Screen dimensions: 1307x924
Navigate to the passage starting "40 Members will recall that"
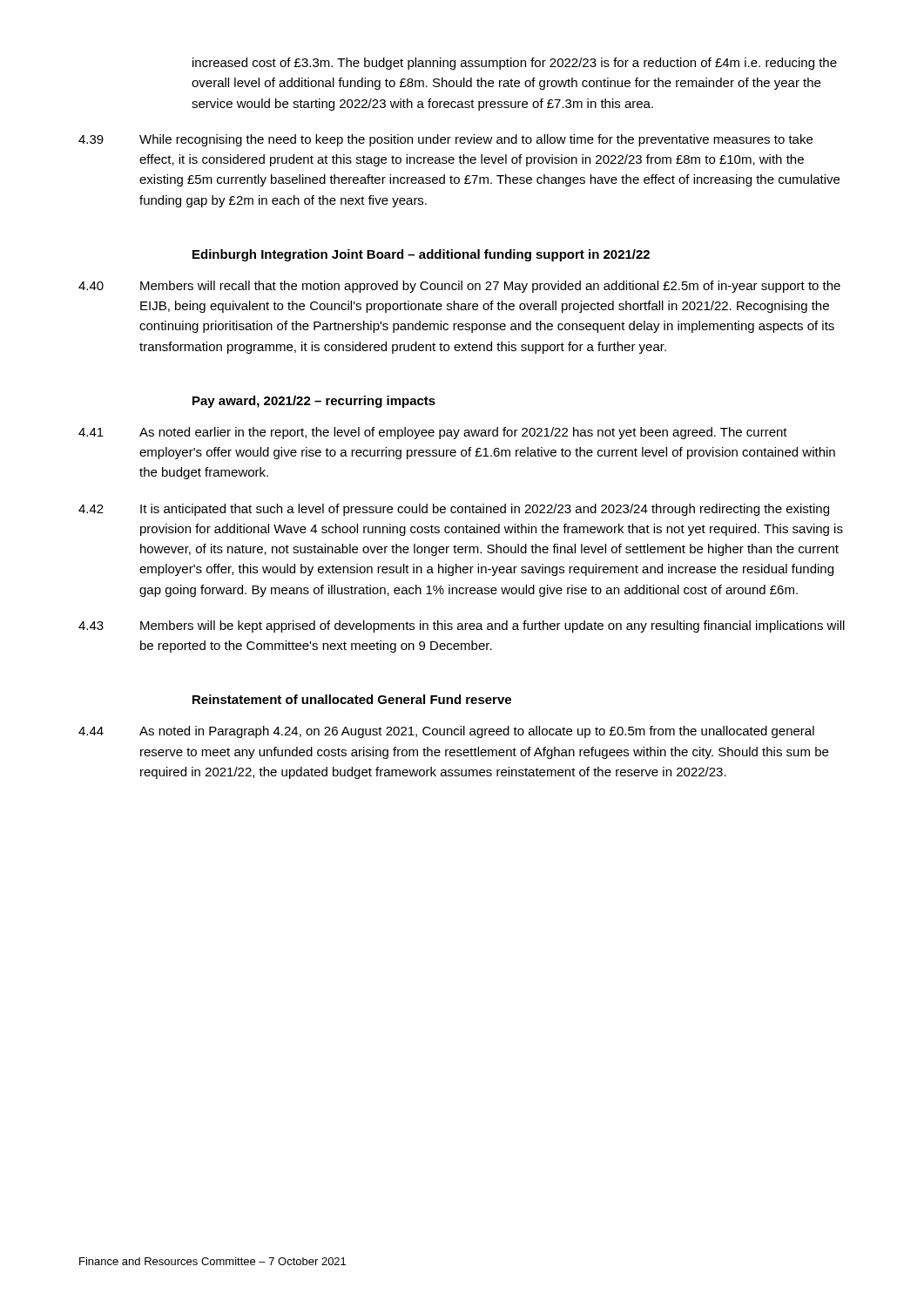pos(462,316)
